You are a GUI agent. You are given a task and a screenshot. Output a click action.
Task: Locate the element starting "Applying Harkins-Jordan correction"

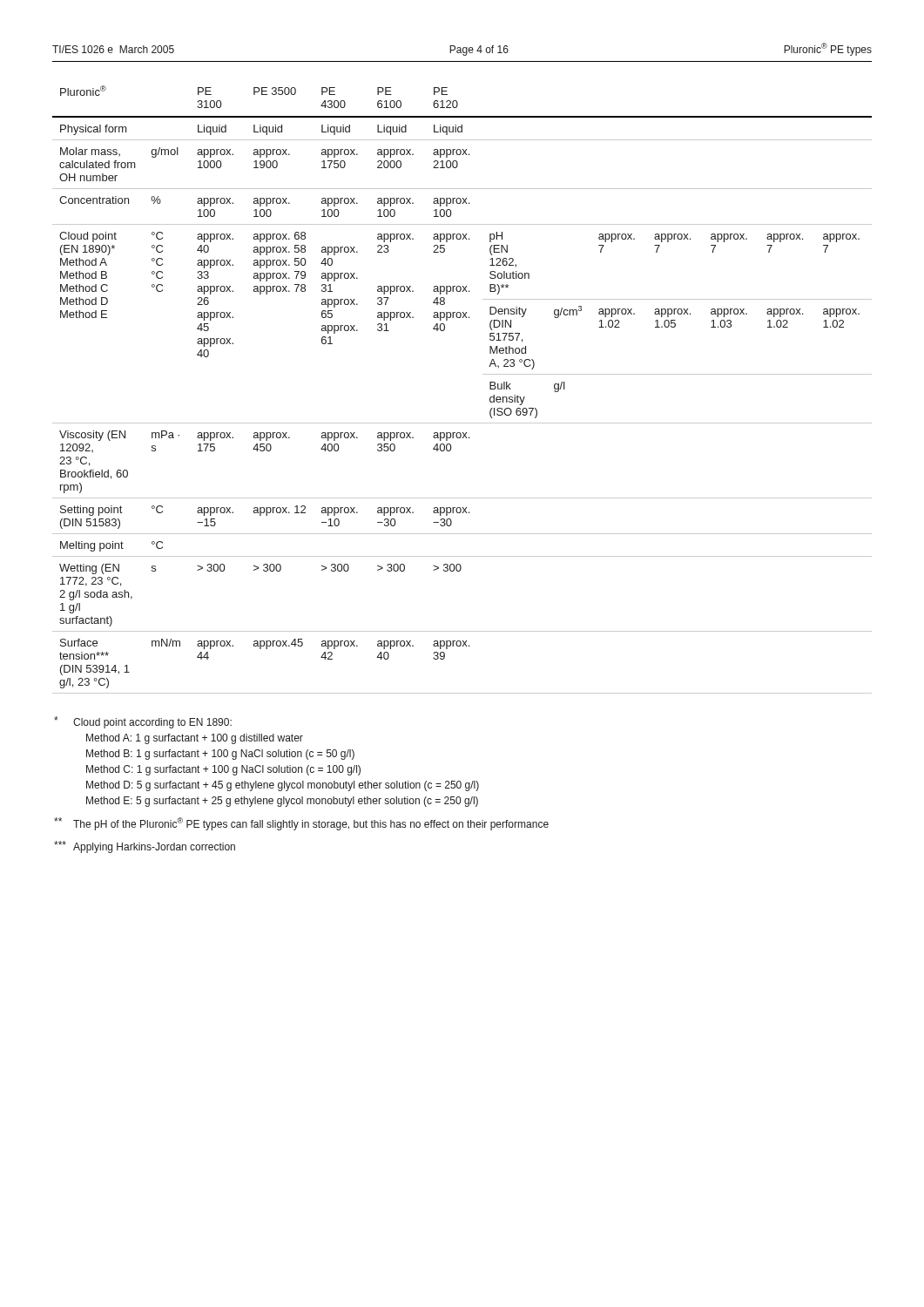click(145, 847)
